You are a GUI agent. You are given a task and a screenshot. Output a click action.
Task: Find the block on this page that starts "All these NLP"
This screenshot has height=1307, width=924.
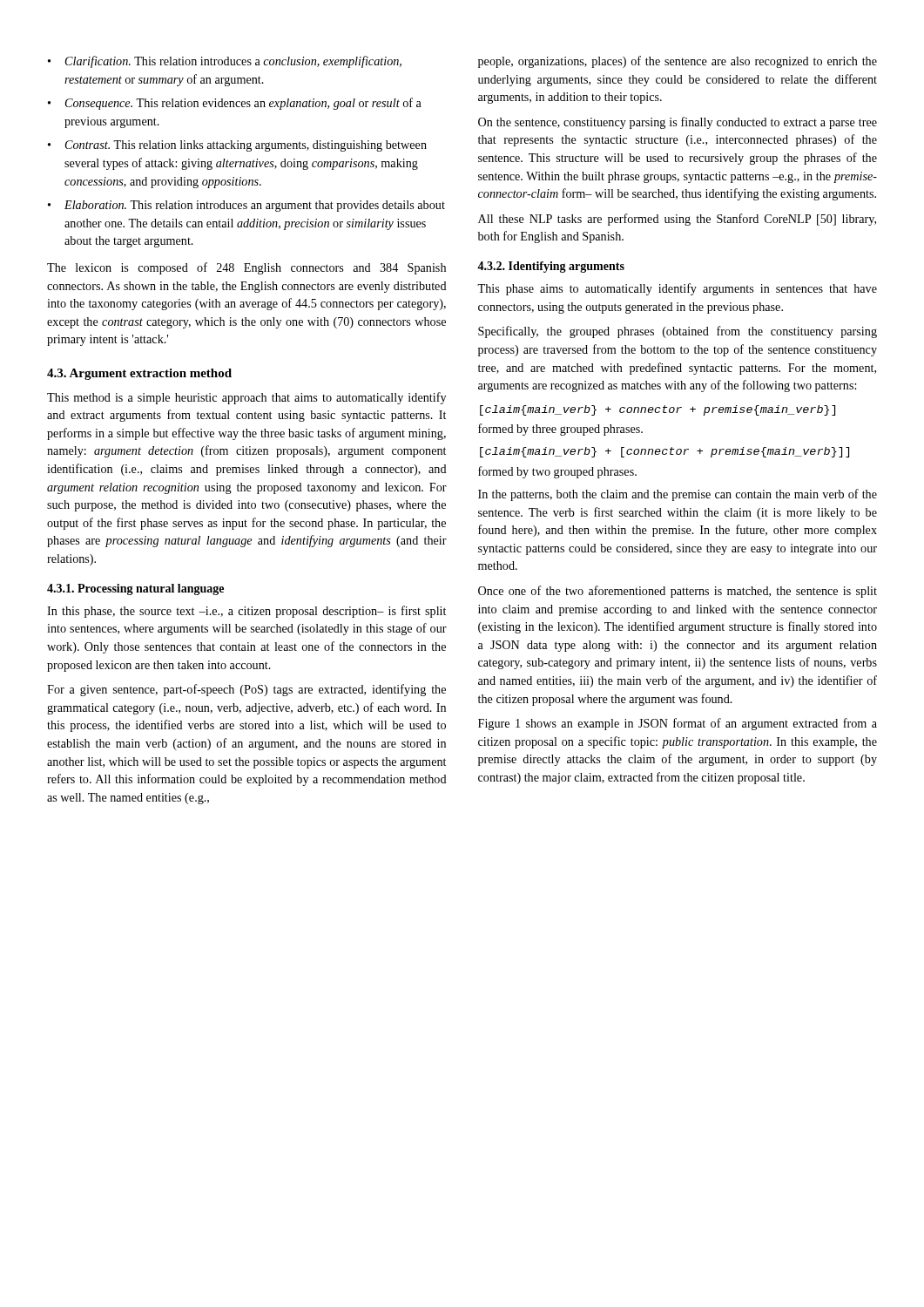click(x=677, y=228)
